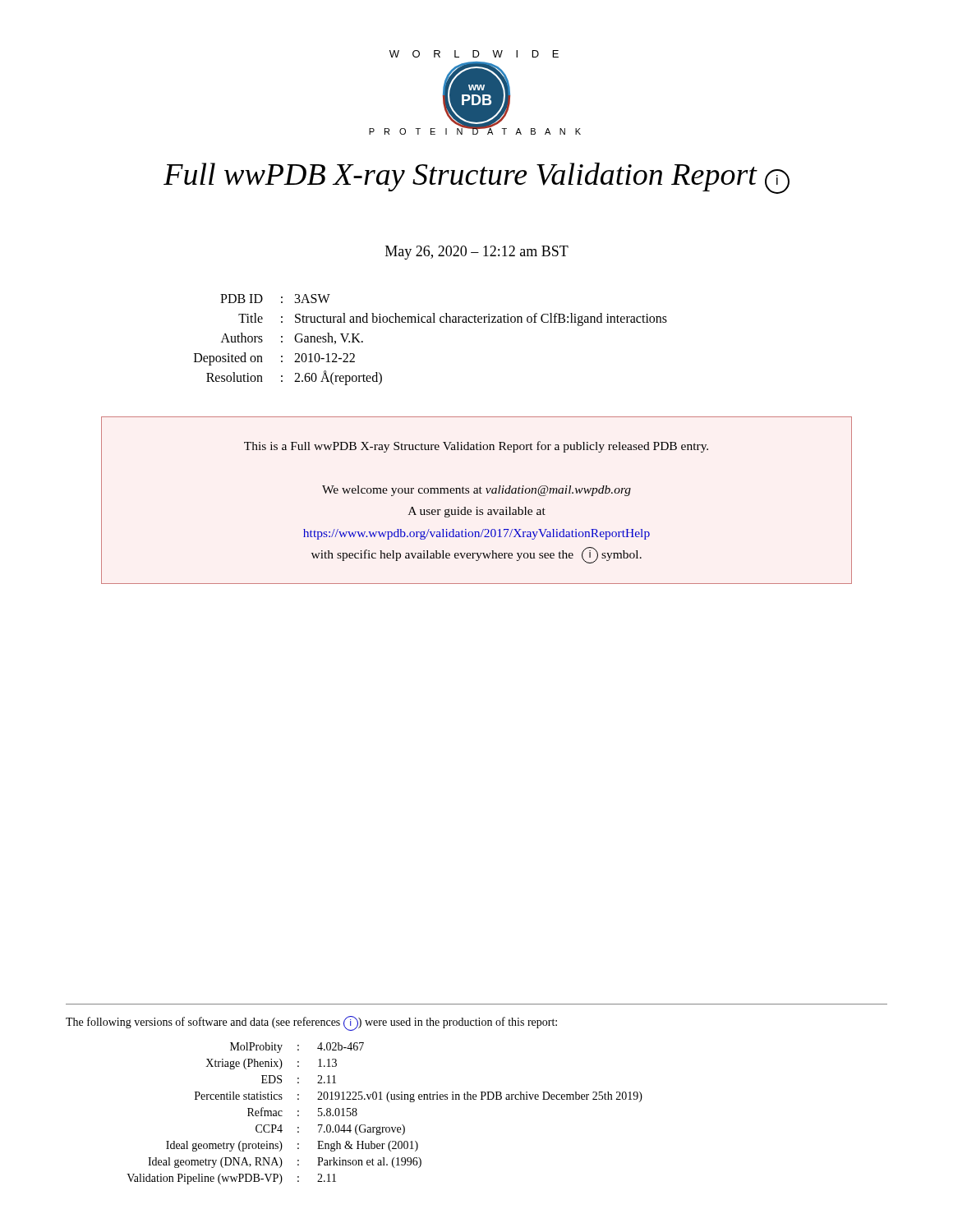Image resolution: width=953 pixels, height=1232 pixels.
Task: Click on the element starting "Full wwPDB X-ray"
Action: (476, 175)
